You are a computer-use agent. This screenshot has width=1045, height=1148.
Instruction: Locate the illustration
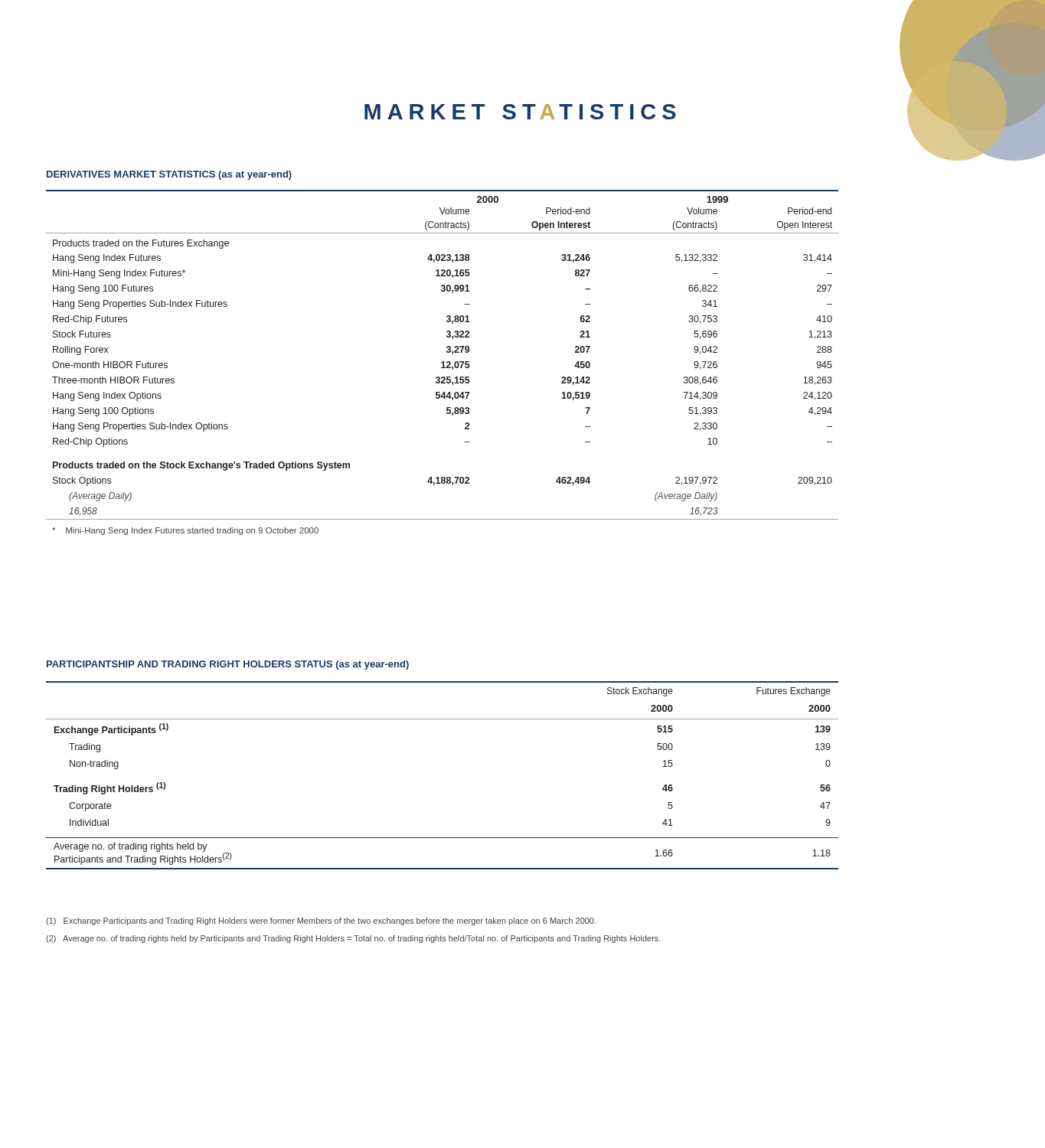click(x=942, y=88)
